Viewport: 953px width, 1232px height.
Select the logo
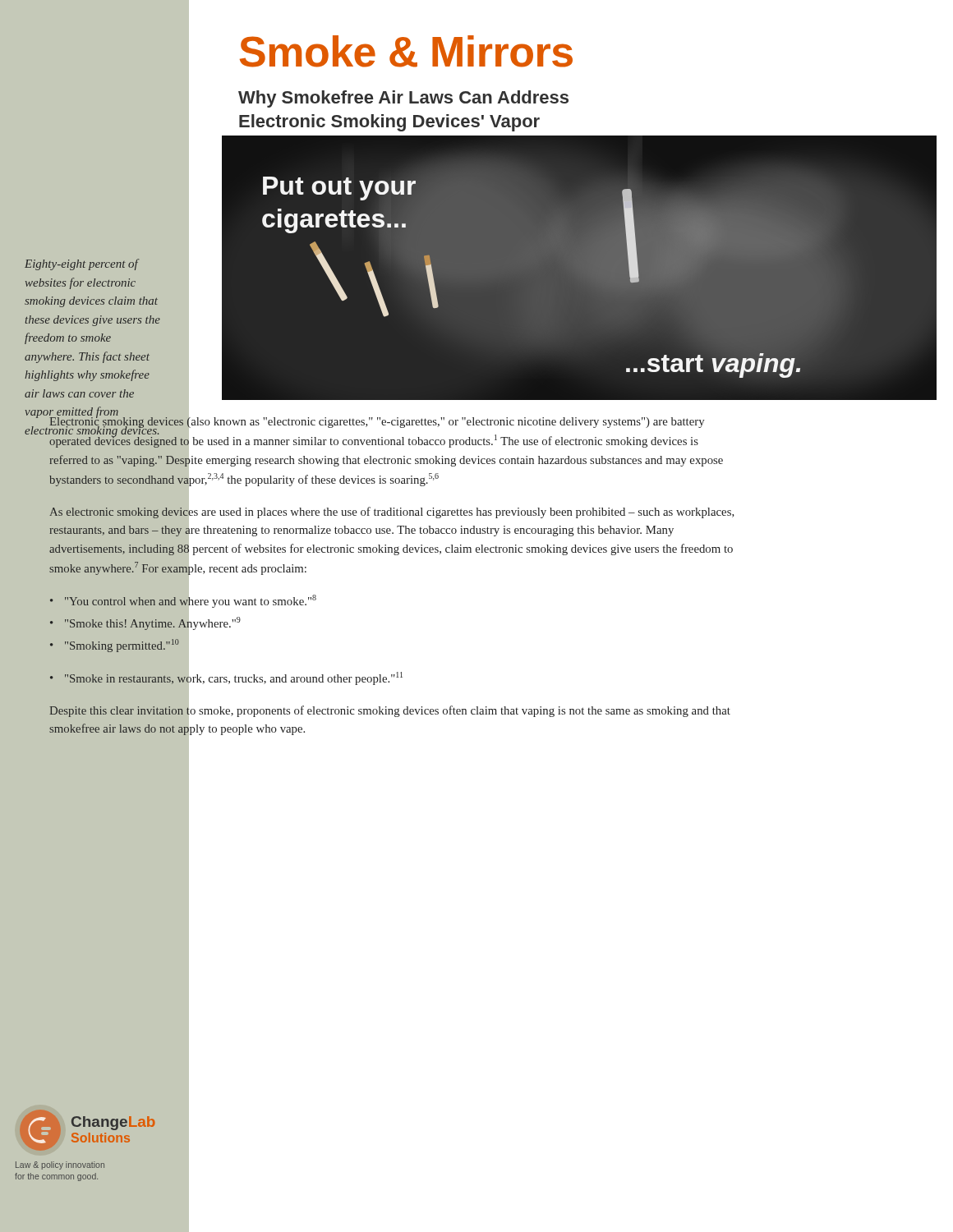click(x=95, y=1144)
